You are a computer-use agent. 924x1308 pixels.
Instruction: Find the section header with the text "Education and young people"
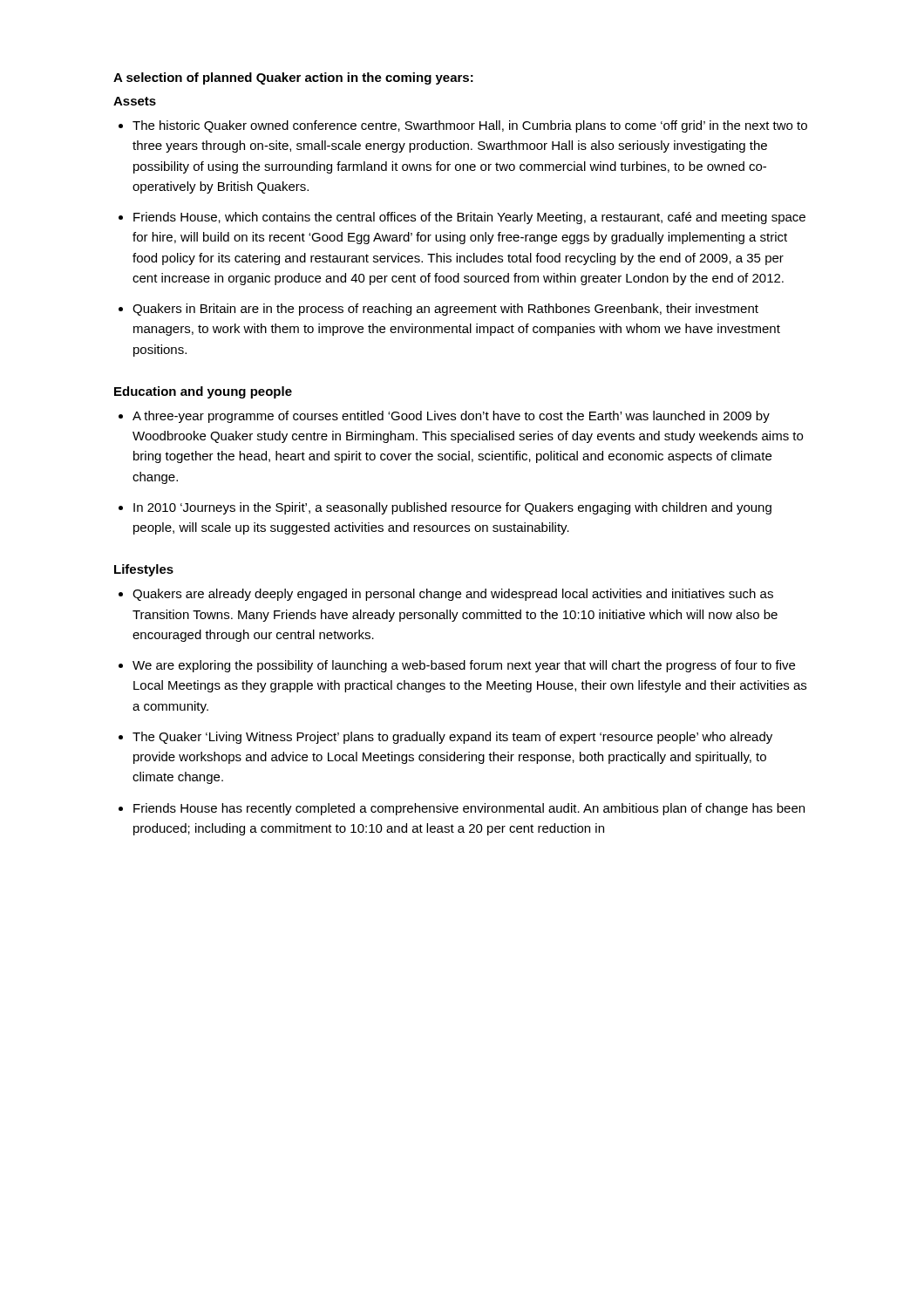pos(203,391)
